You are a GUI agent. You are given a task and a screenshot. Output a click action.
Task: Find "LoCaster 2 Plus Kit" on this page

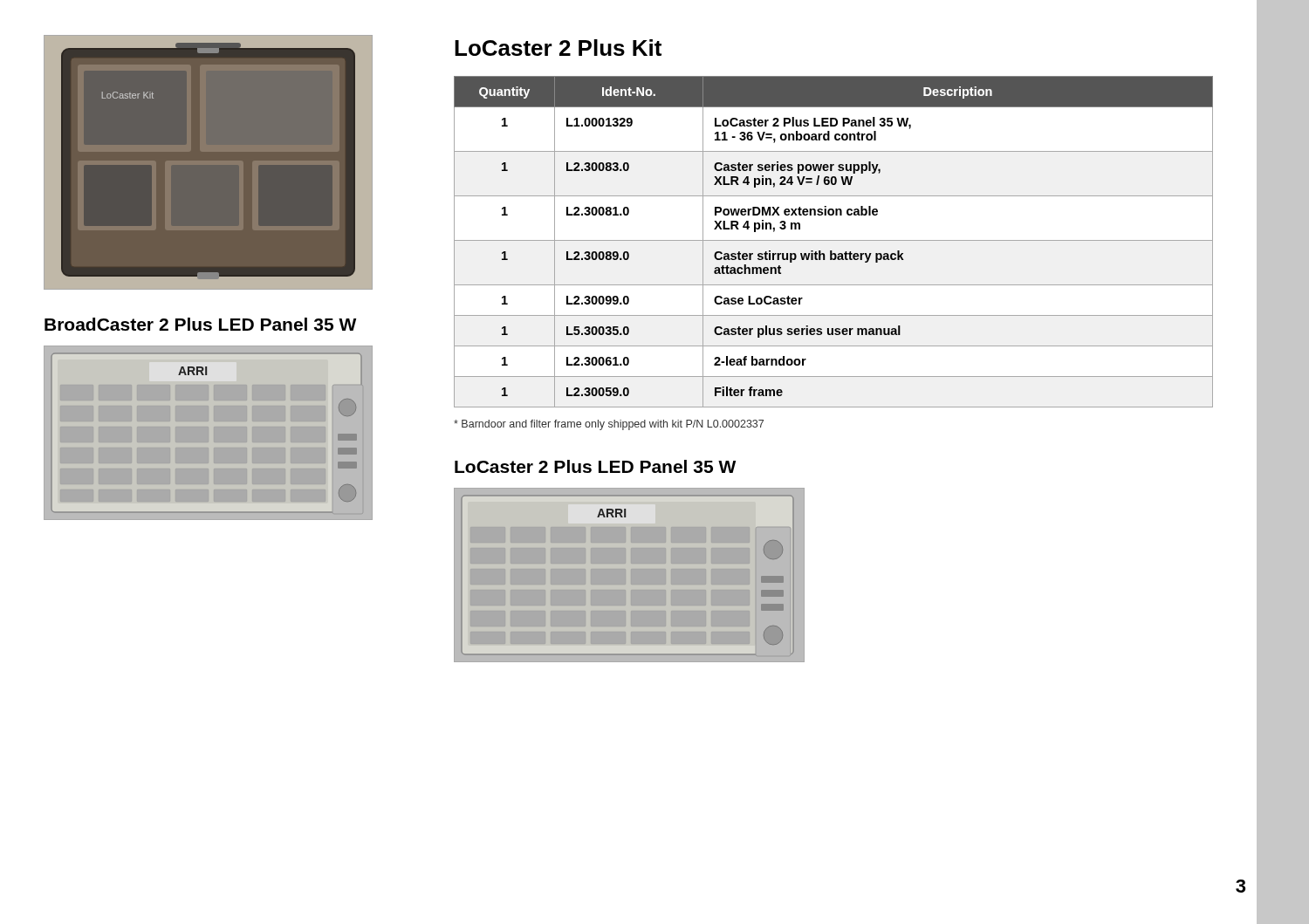coord(558,48)
